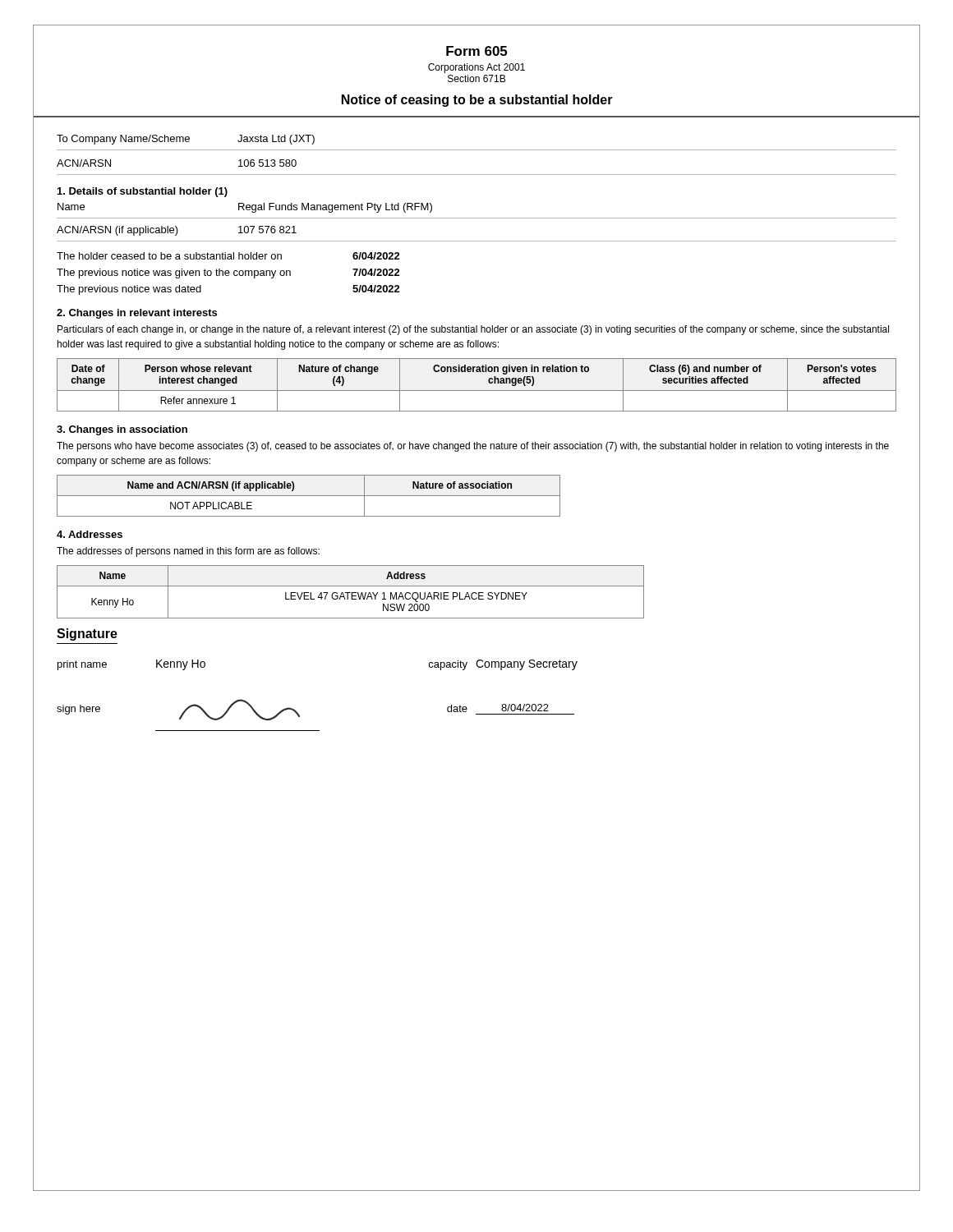Find the text starting "The addresses of persons named in"
Image resolution: width=953 pixels, height=1232 pixels.
coord(189,551)
